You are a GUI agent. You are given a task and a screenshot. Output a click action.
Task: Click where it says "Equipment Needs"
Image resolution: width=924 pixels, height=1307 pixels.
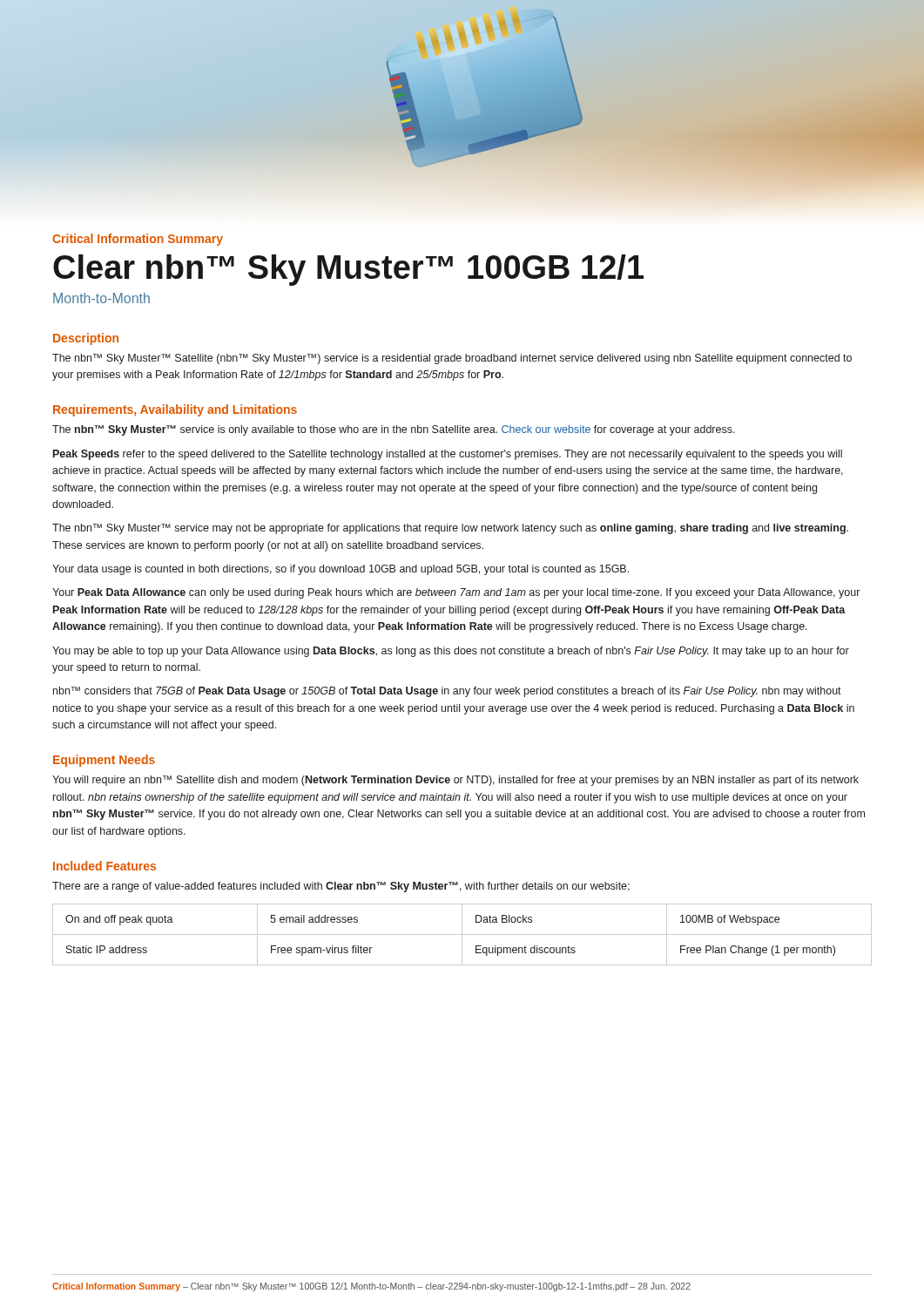coord(104,760)
